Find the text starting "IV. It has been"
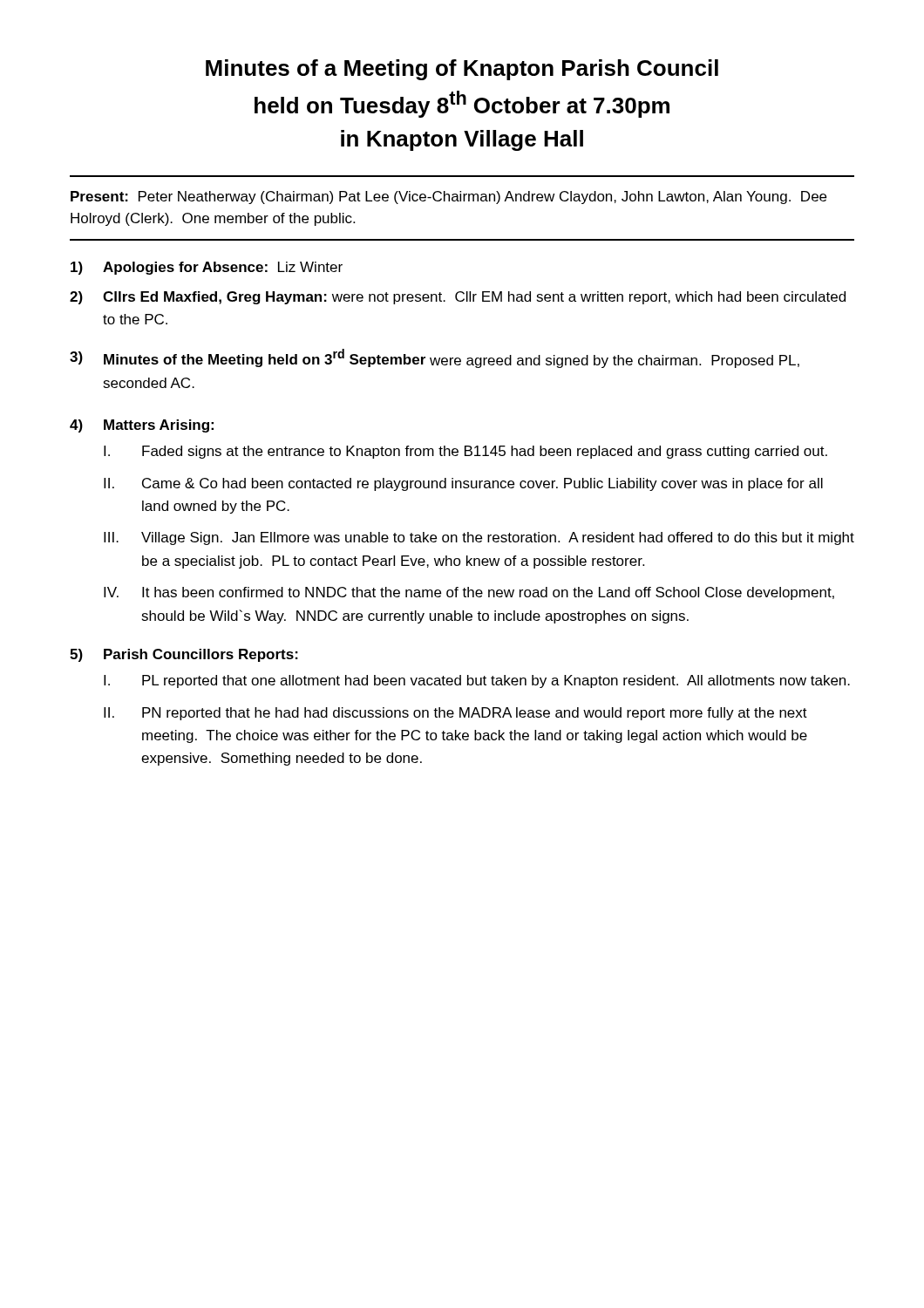This screenshot has width=924, height=1308. tap(479, 605)
